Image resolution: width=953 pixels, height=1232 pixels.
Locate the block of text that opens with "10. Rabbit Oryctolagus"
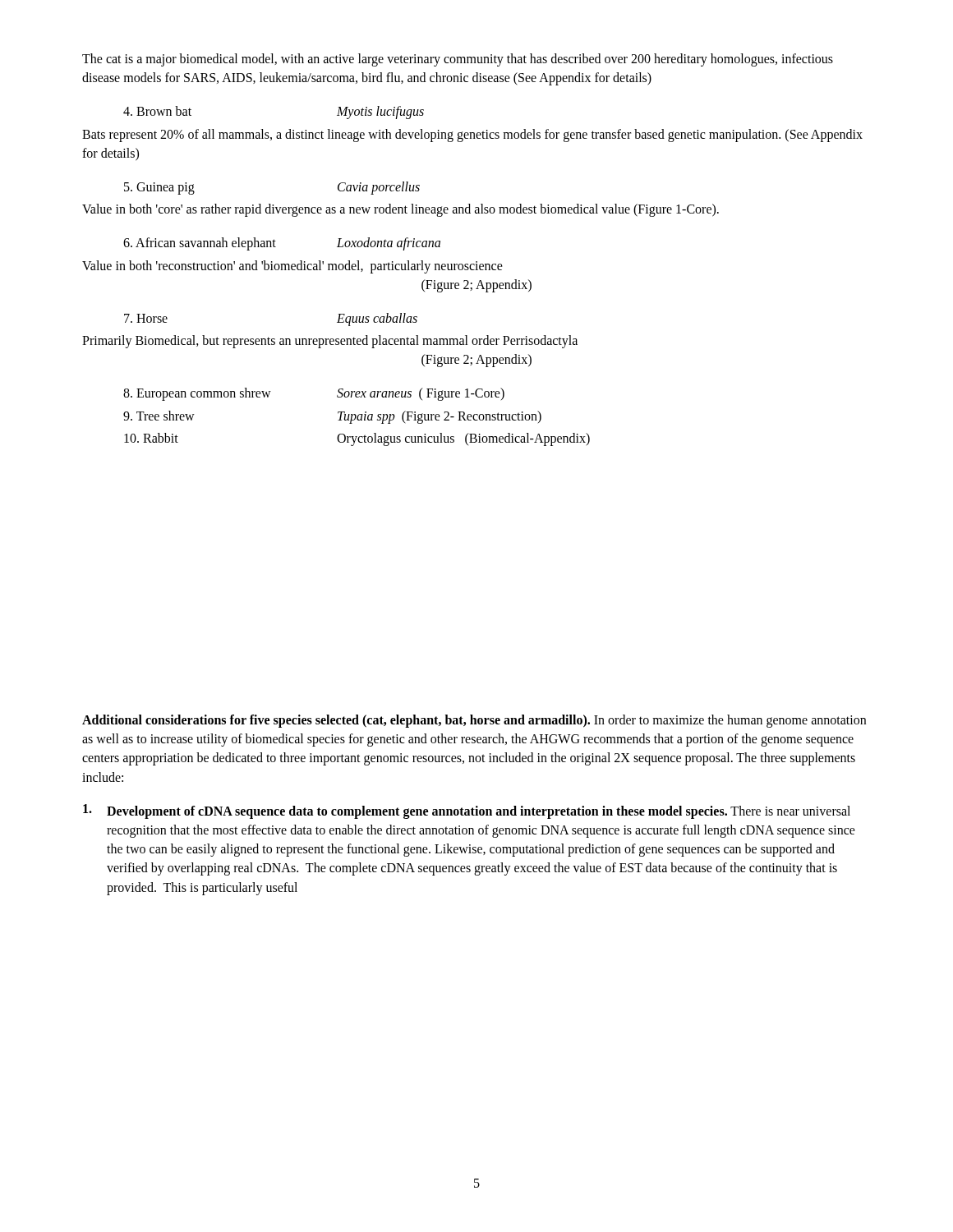476,438
